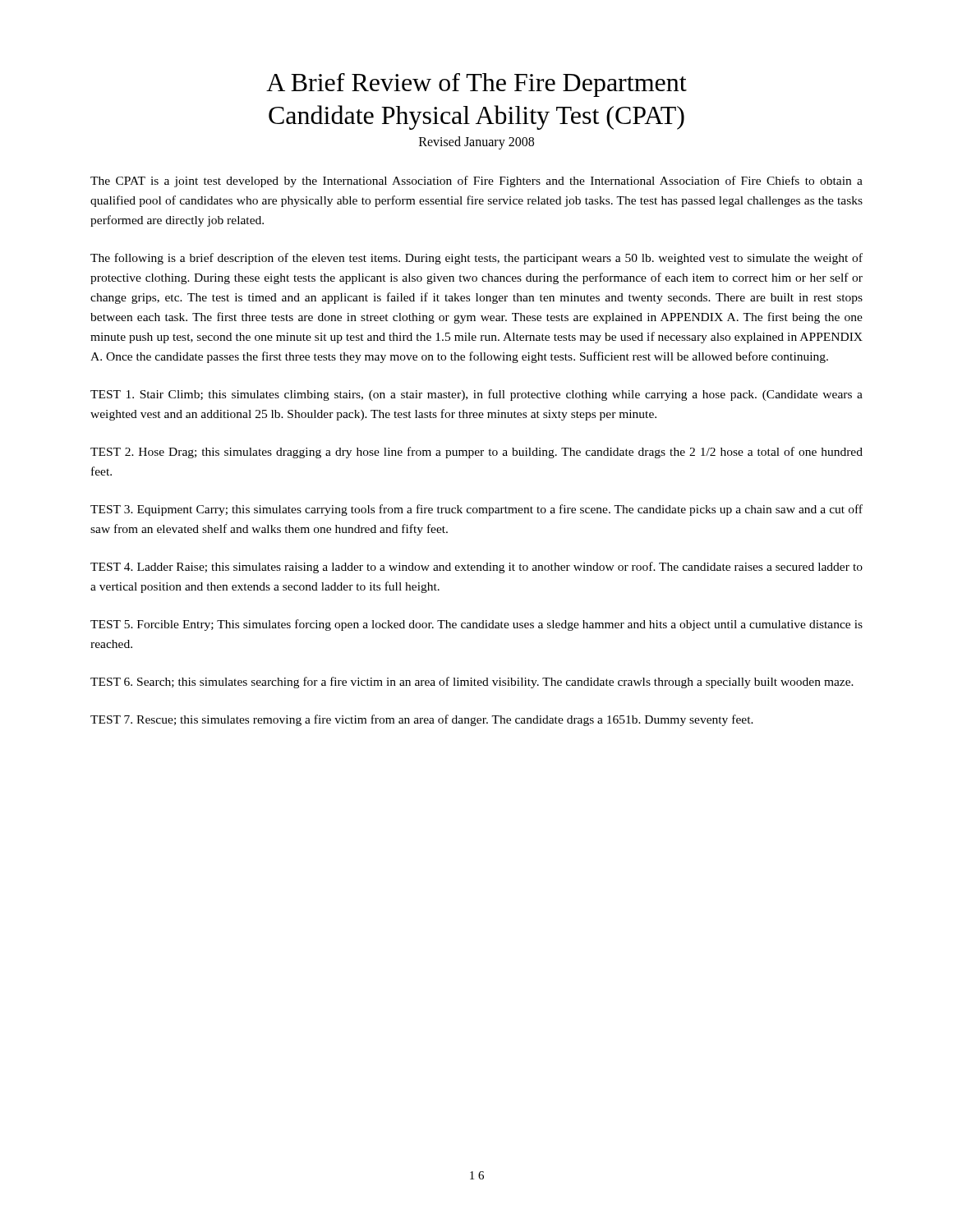Locate the text block starting "TEST 5. Forcible Entry; This simulates forcing open"

click(476, 634)
